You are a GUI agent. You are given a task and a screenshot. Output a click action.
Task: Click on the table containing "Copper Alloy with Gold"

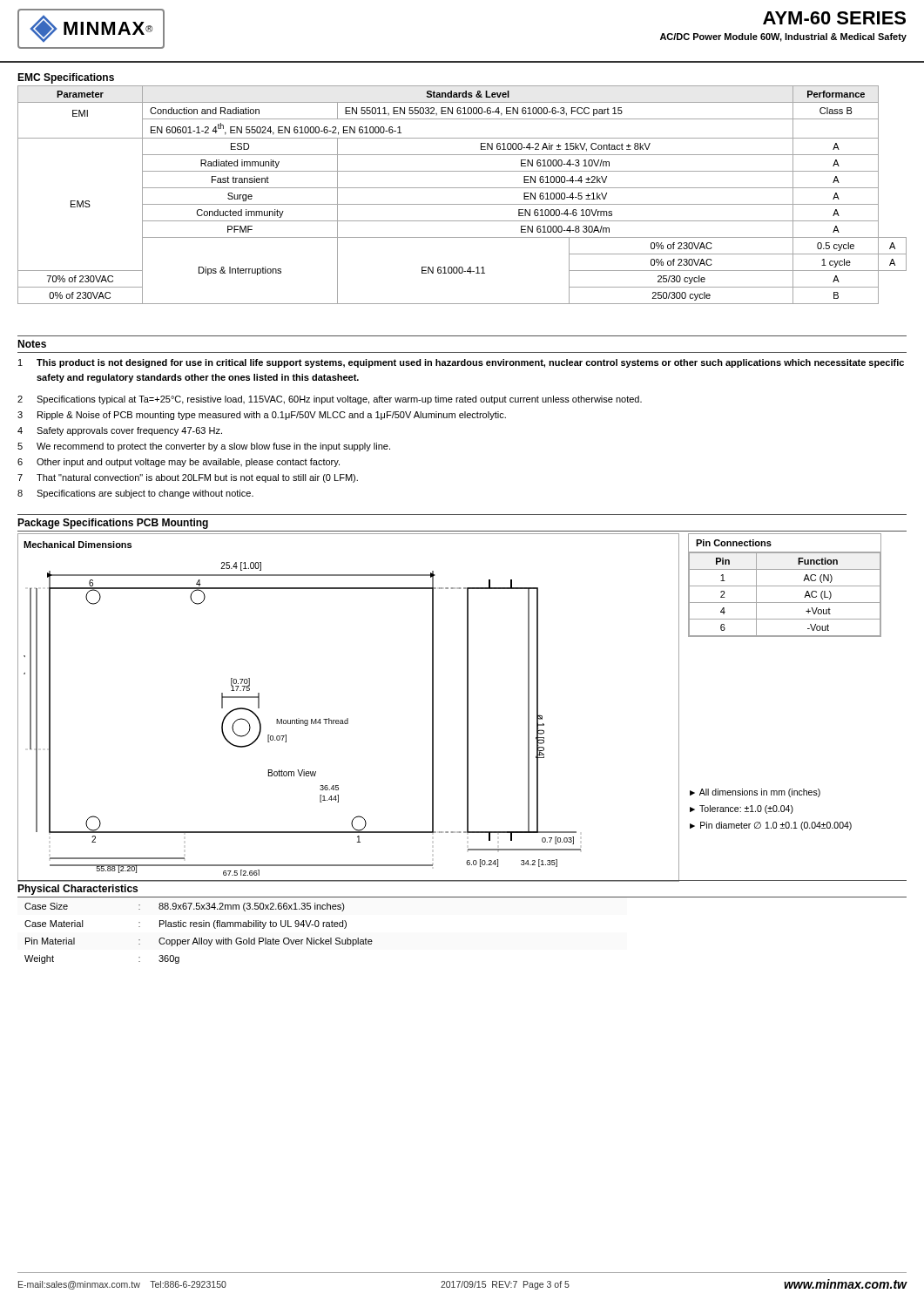(x=322, y=932)
